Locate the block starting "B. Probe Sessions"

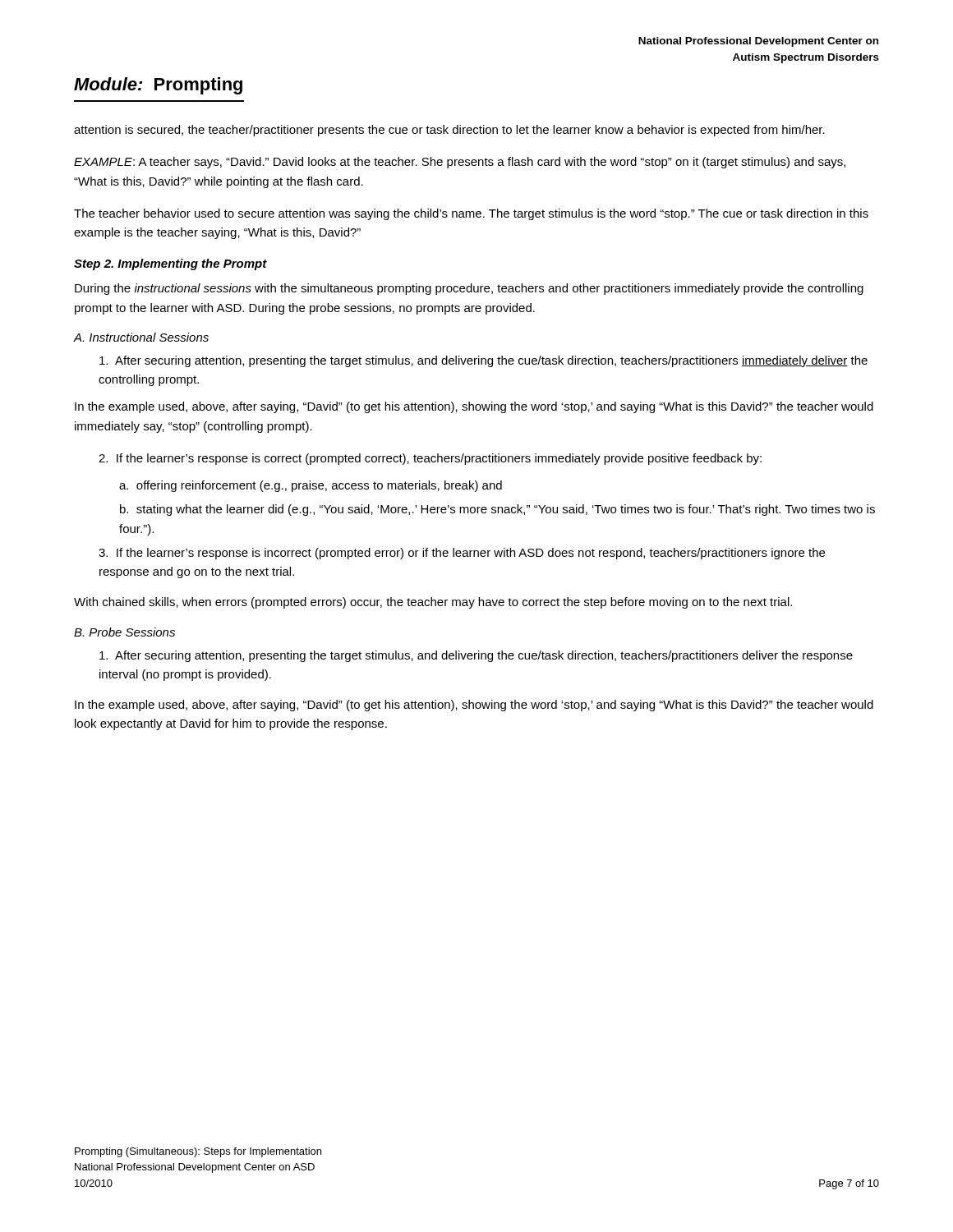click(125, 632)
